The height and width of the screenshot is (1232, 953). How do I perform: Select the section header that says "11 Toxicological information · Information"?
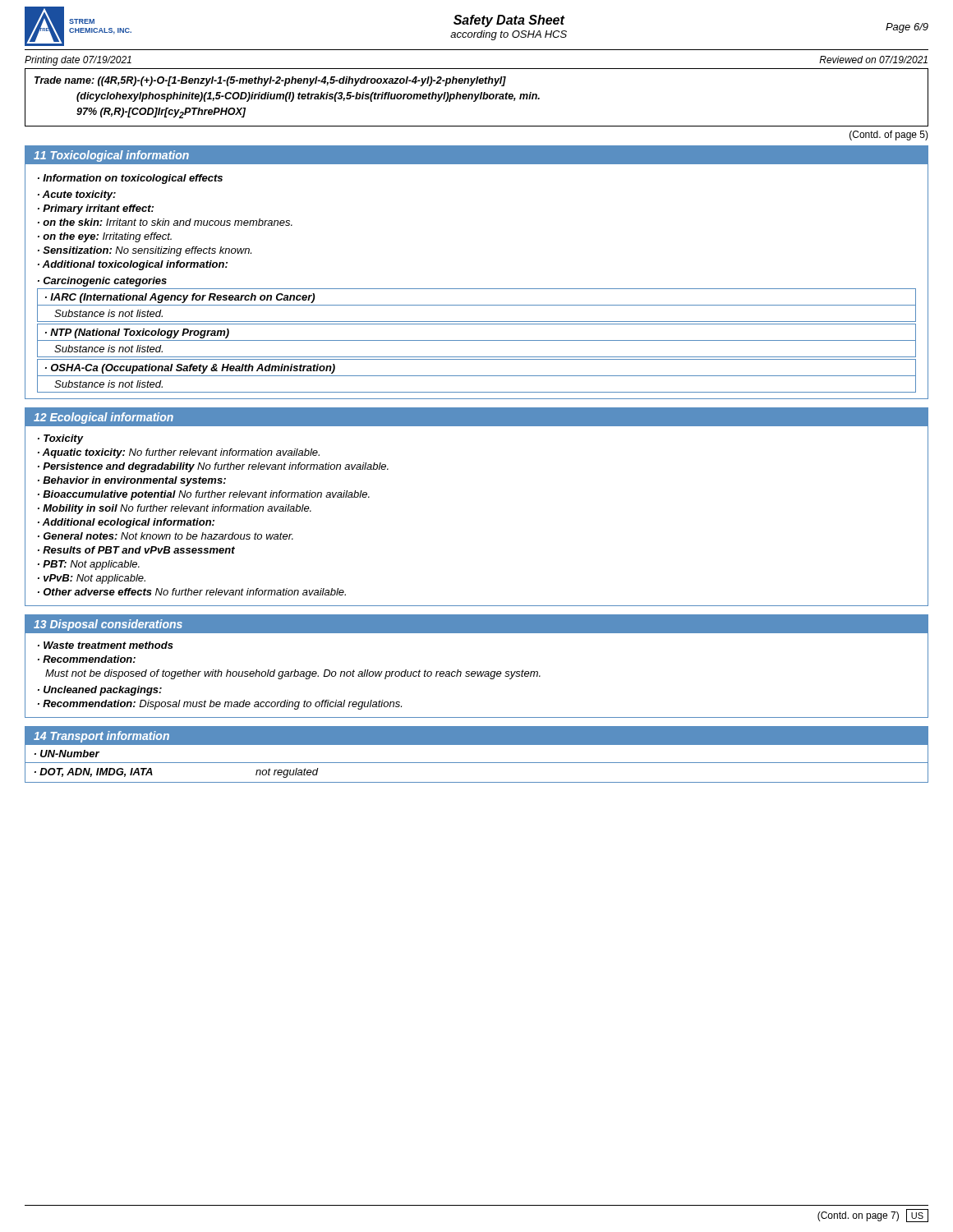pyautogui.click(x=476, y=272)
